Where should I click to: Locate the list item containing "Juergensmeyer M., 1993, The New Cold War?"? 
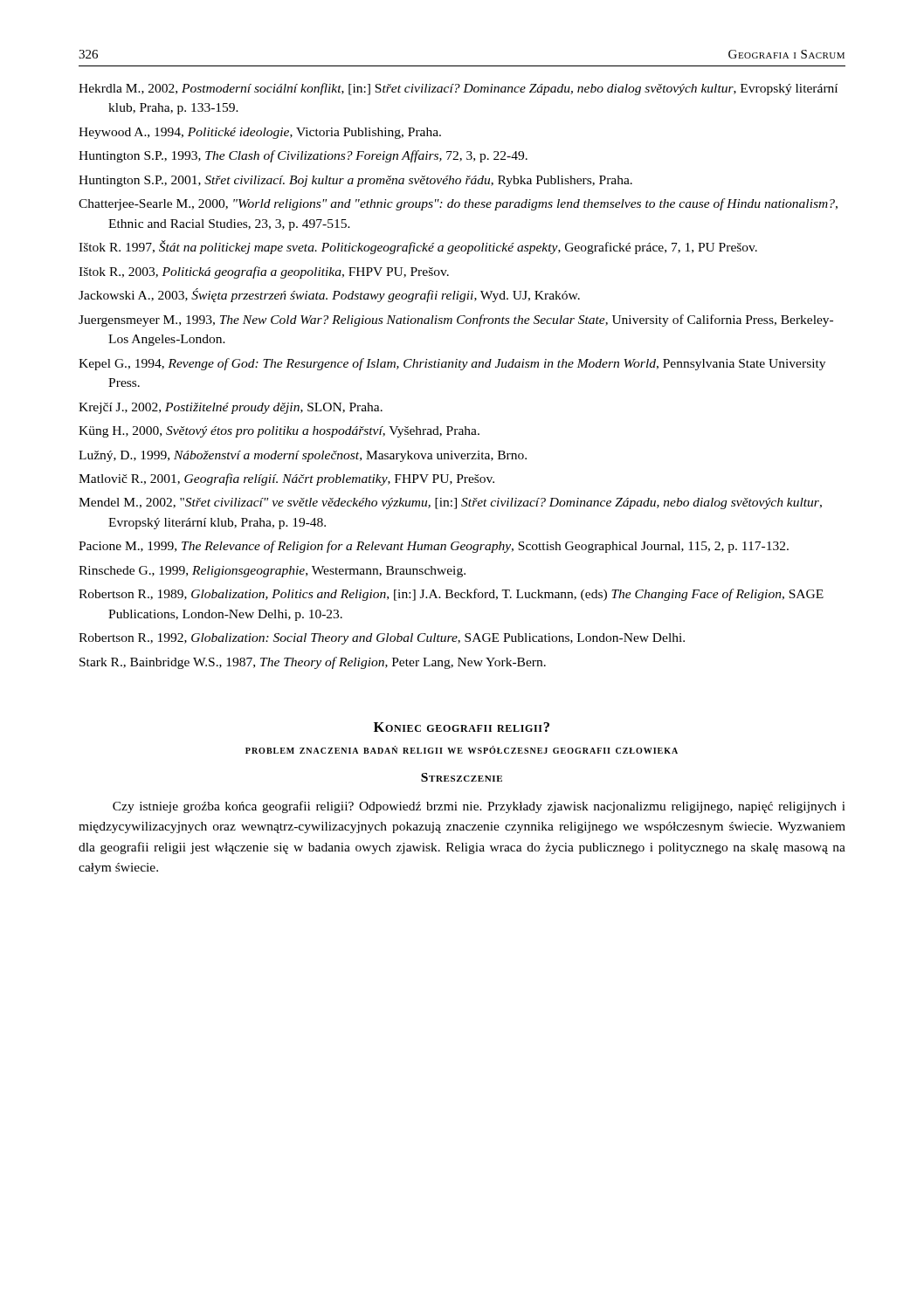pyautogui.click(x=456, y=329)
